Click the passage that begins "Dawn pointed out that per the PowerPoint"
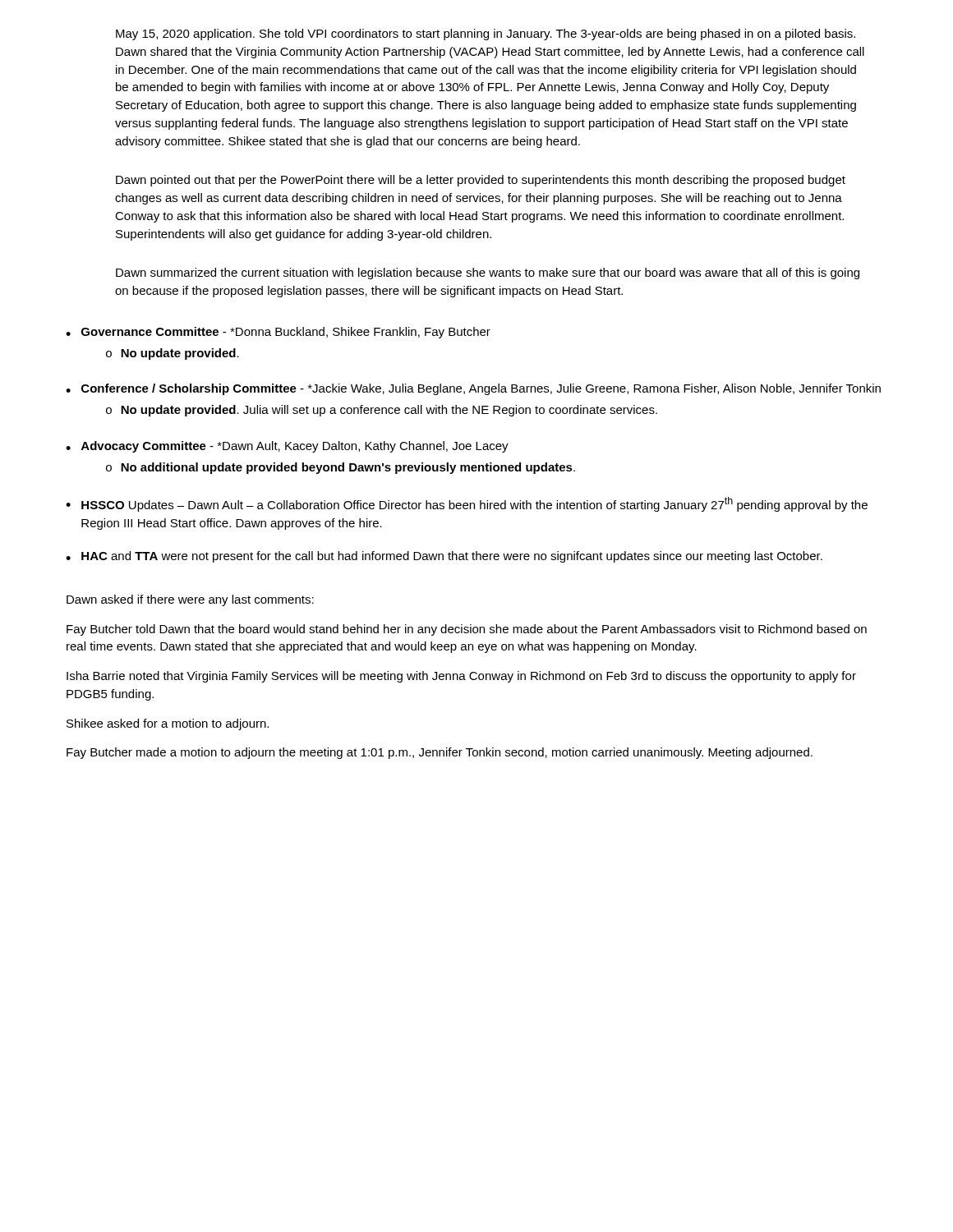Screen dimensions: 1232x953 pos(480,206)
